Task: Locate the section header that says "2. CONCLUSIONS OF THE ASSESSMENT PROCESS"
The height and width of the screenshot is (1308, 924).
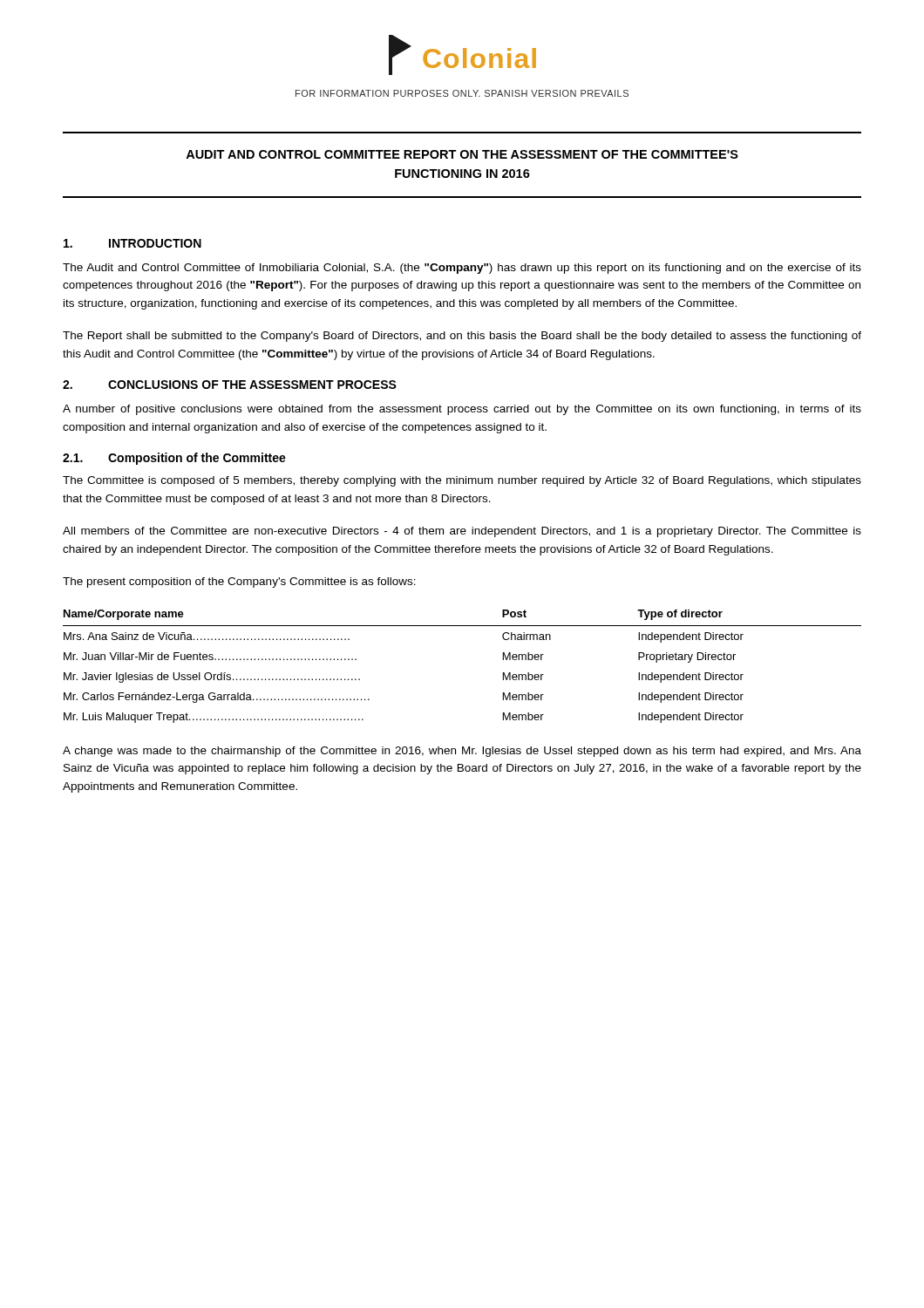Action: pyautogui.click(x=230, y=385)
